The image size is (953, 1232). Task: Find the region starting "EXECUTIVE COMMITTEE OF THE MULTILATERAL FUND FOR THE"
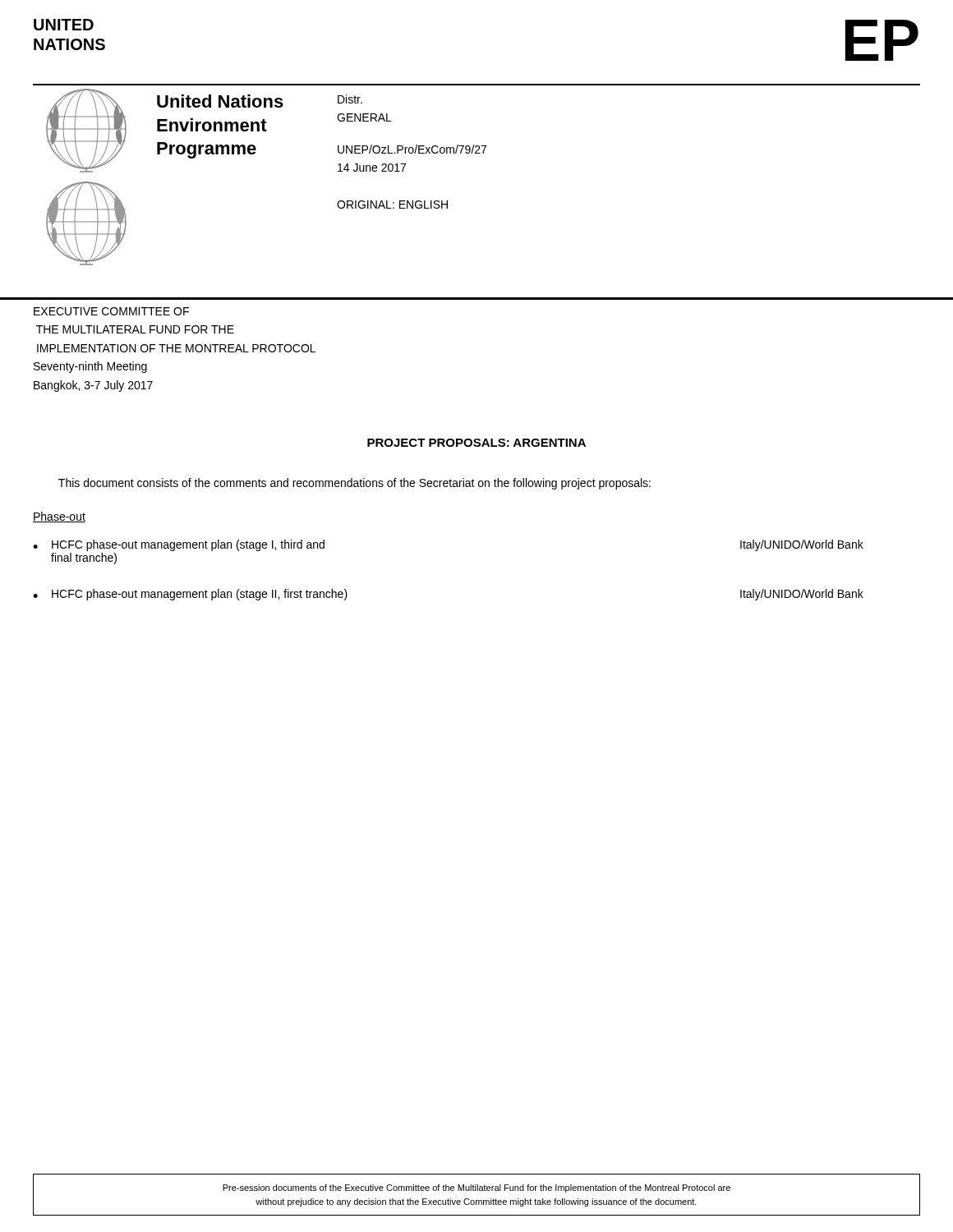174,348
